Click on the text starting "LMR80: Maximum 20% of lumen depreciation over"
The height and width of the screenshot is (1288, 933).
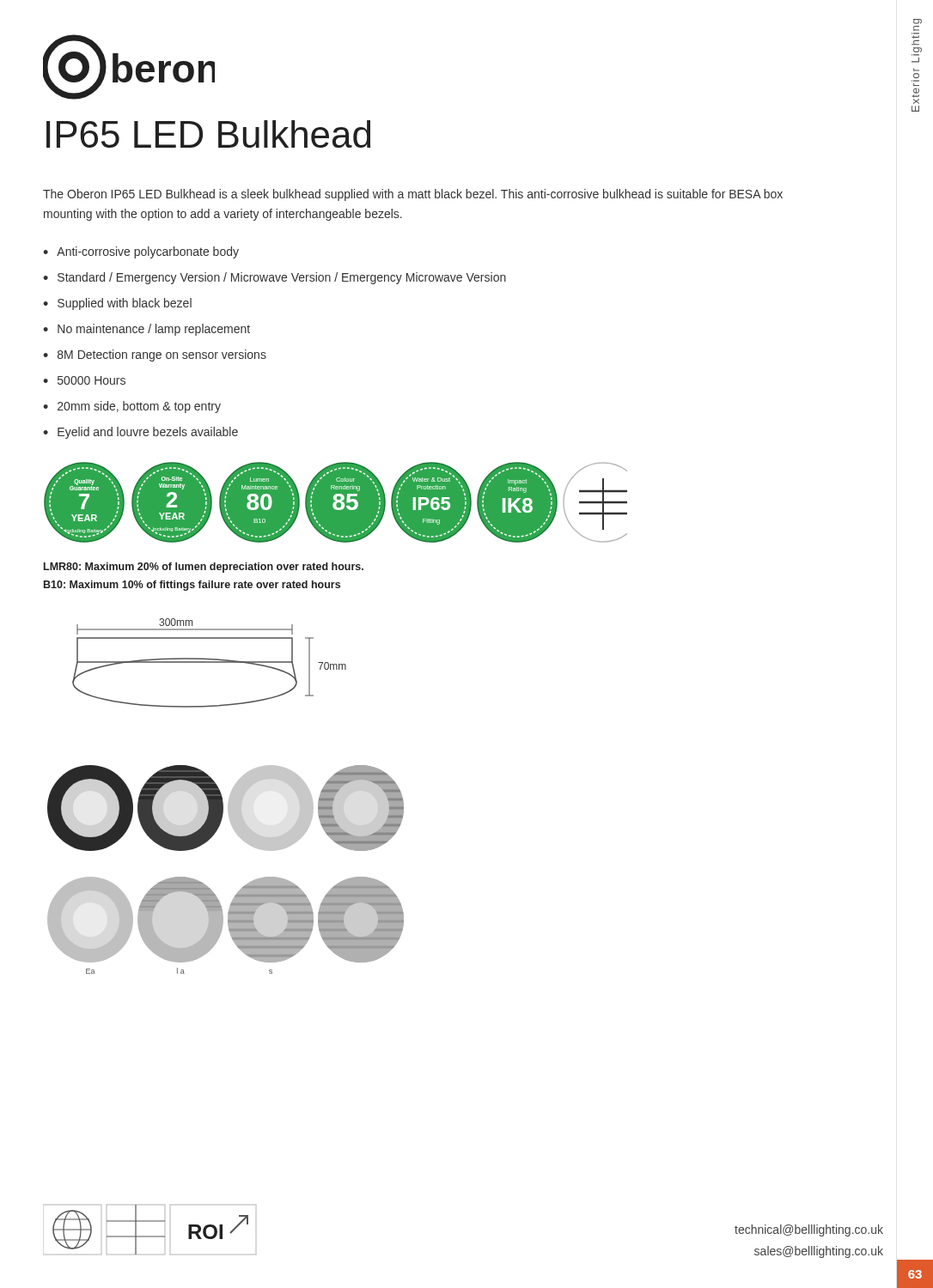click(203, 576)
